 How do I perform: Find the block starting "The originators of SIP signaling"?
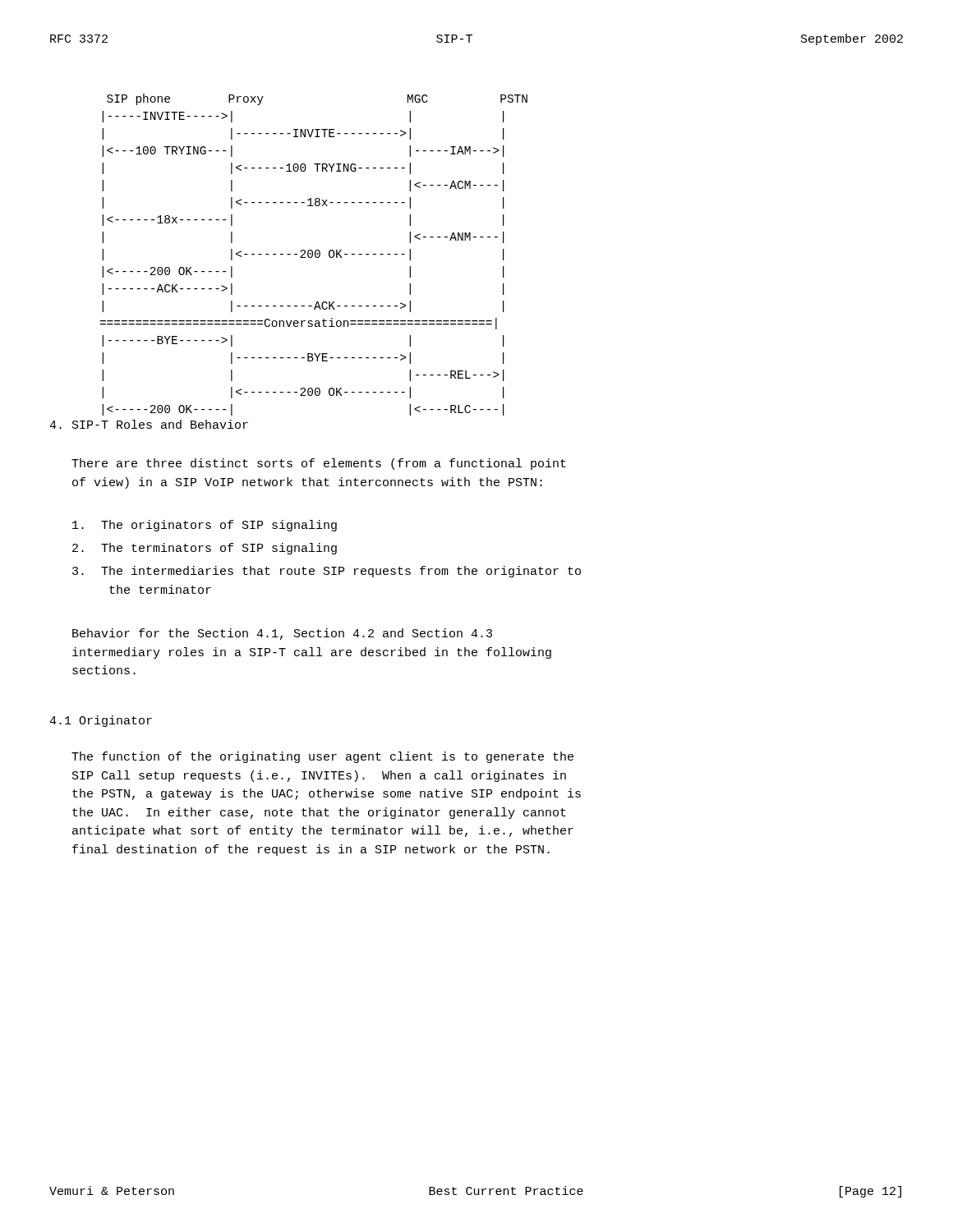click(194, 526)
